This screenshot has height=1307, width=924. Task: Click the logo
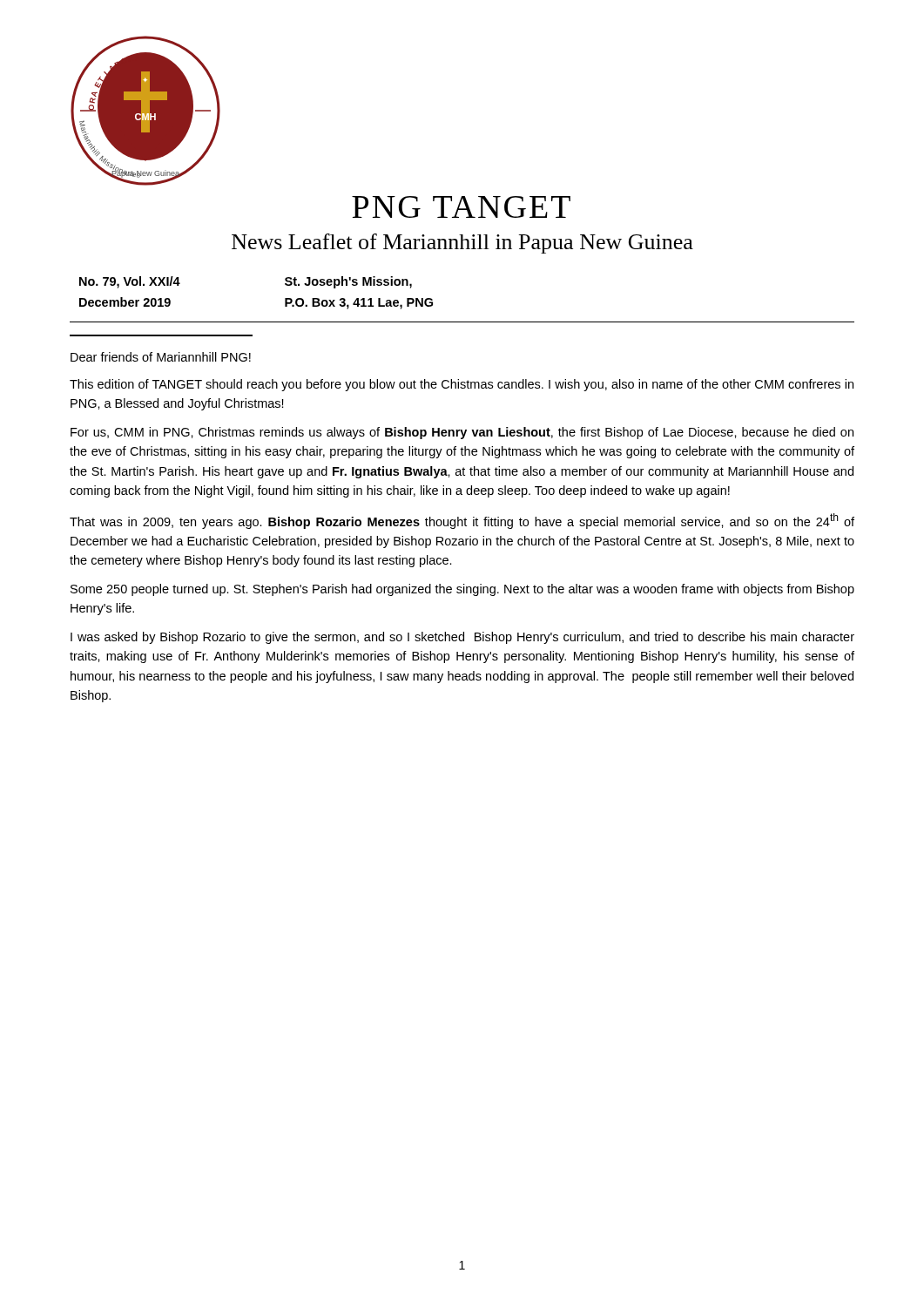click(x=462, y=111)
